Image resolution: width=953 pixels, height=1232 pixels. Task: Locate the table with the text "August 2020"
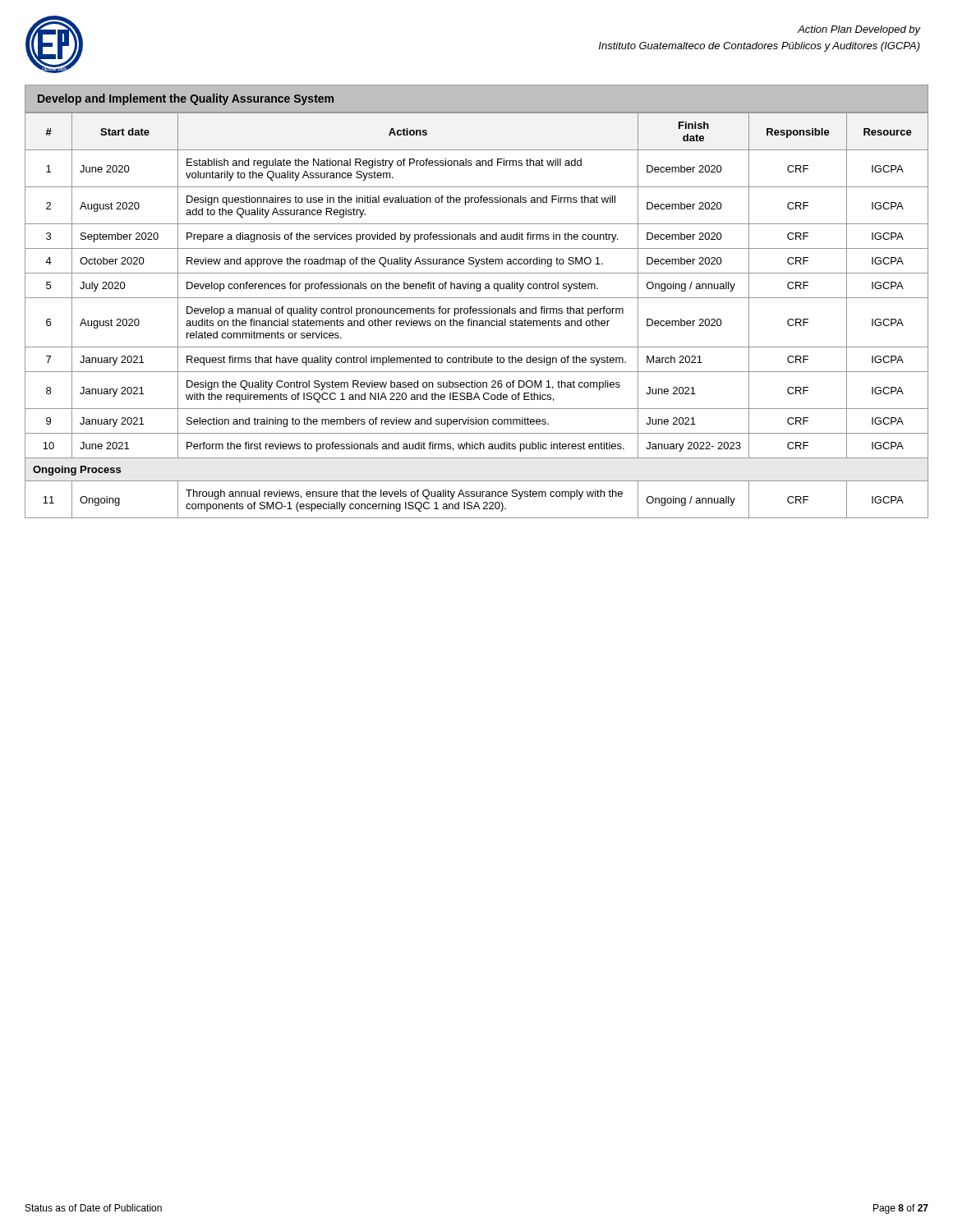pyautogui.click(x=476, y=315)
